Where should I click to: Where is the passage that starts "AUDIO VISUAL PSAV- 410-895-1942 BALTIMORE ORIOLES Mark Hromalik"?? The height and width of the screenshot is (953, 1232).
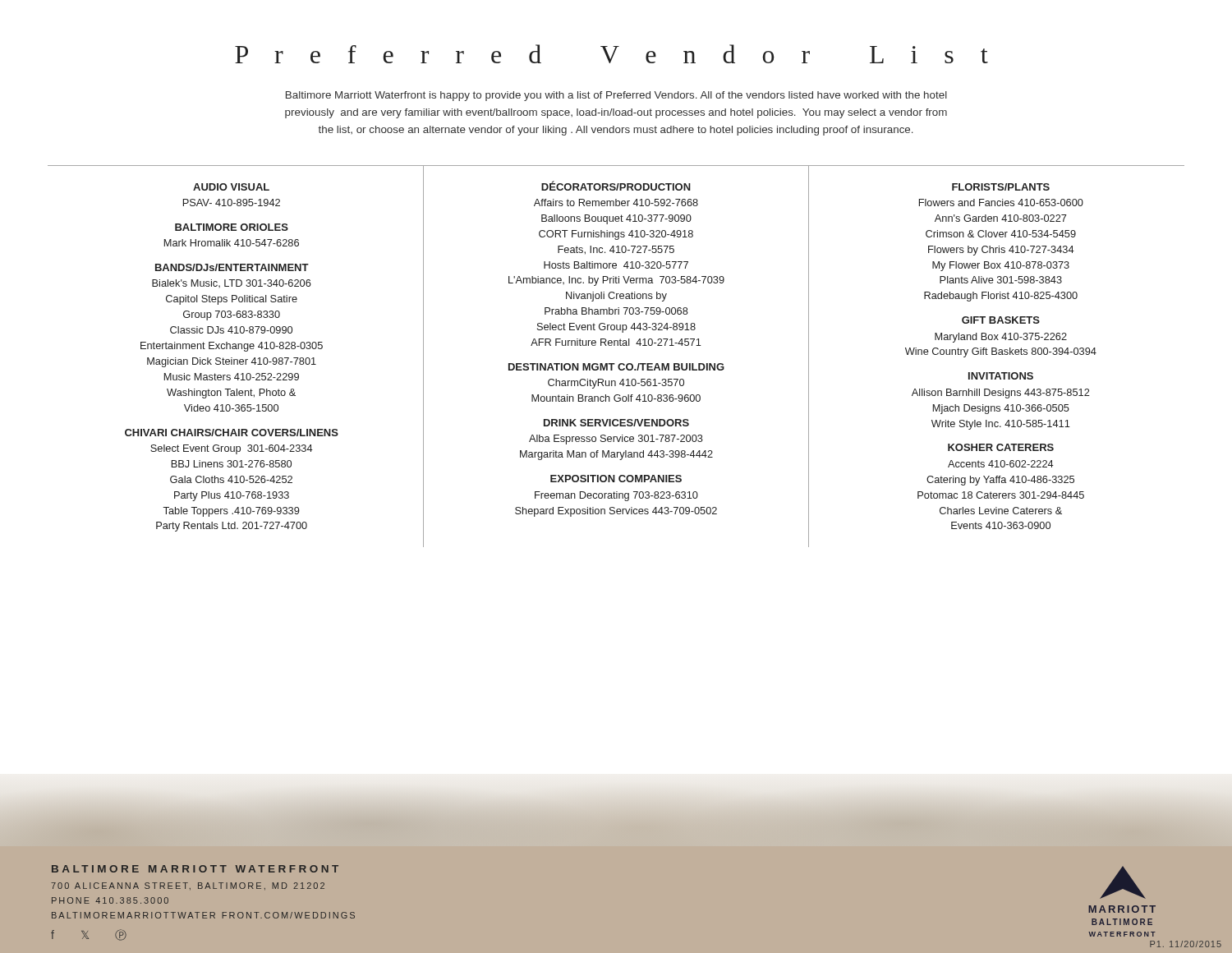pos(231,357)
